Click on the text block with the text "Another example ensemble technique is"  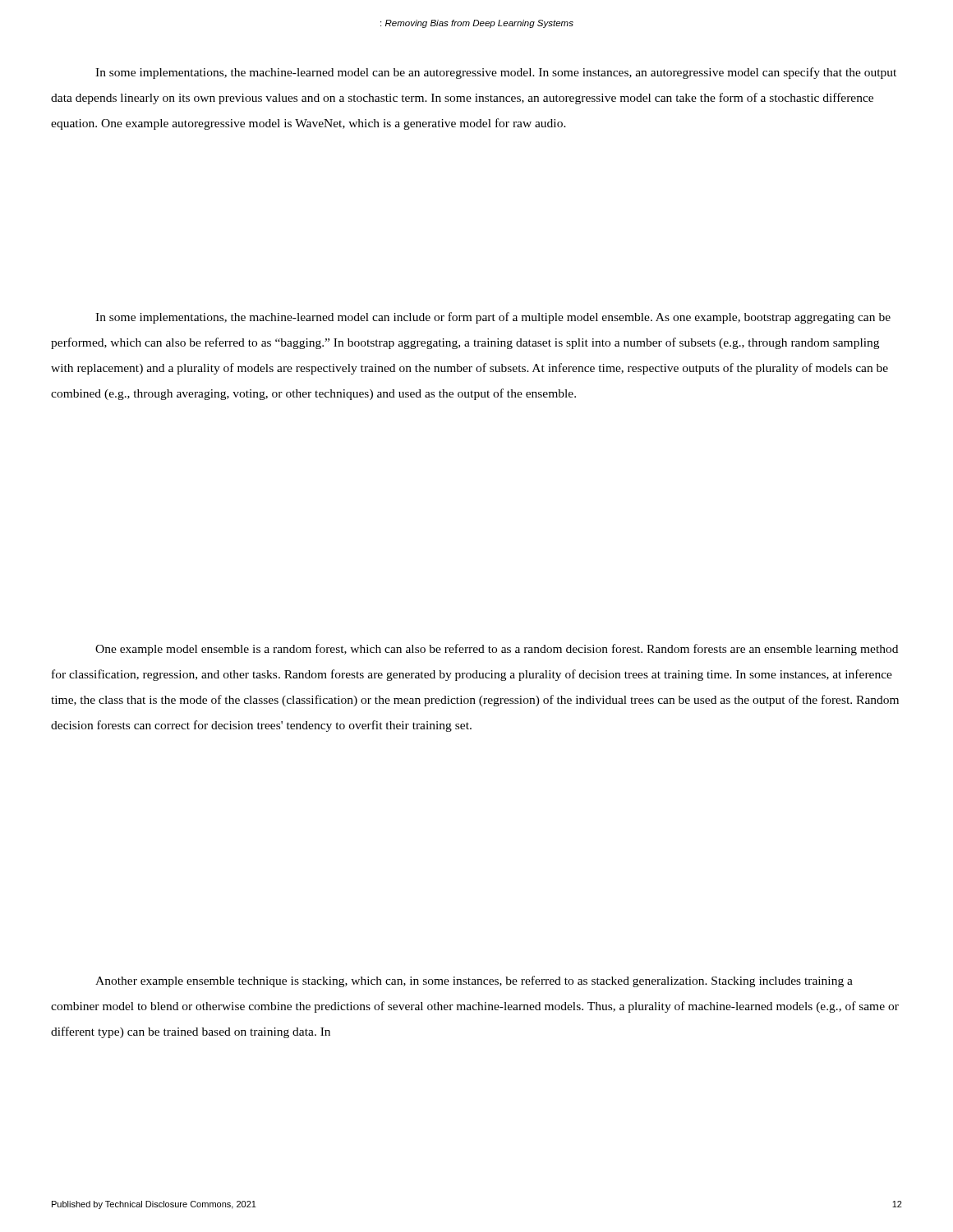tap(476, 1006)
